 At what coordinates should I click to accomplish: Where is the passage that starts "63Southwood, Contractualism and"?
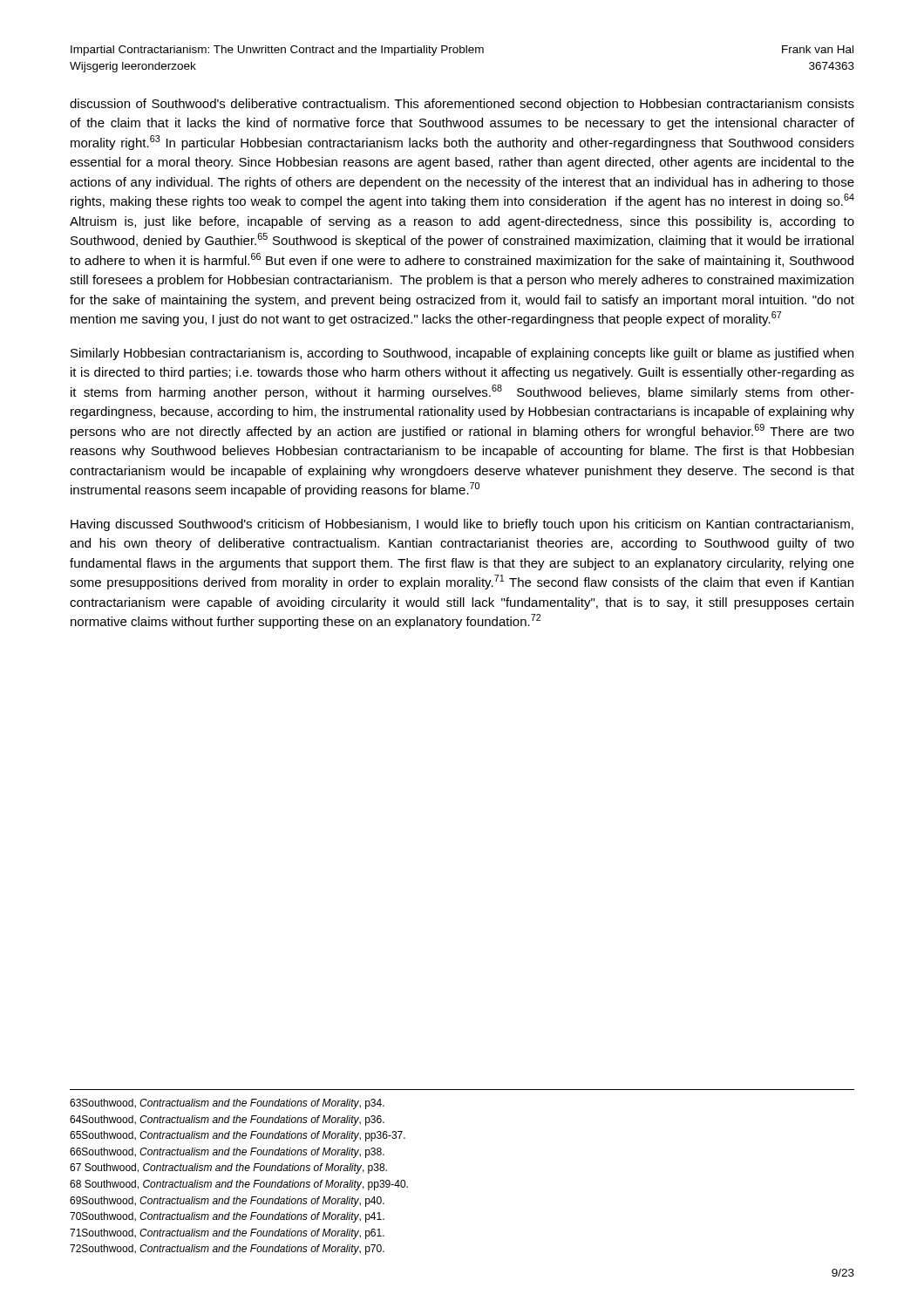[227, 1103]
